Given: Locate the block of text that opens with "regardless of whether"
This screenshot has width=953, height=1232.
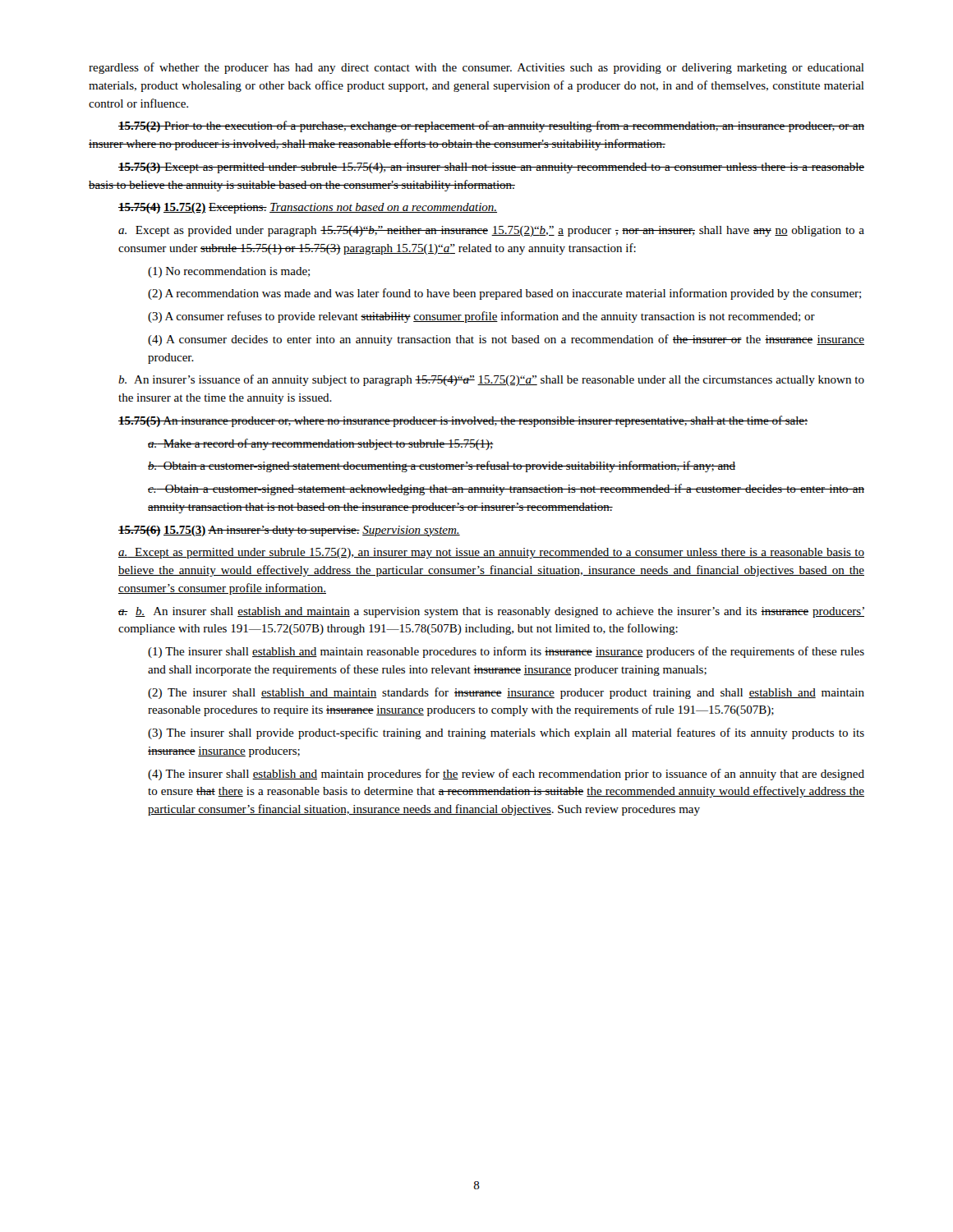Looking at the screenshot, I should (x=476, y=86).
